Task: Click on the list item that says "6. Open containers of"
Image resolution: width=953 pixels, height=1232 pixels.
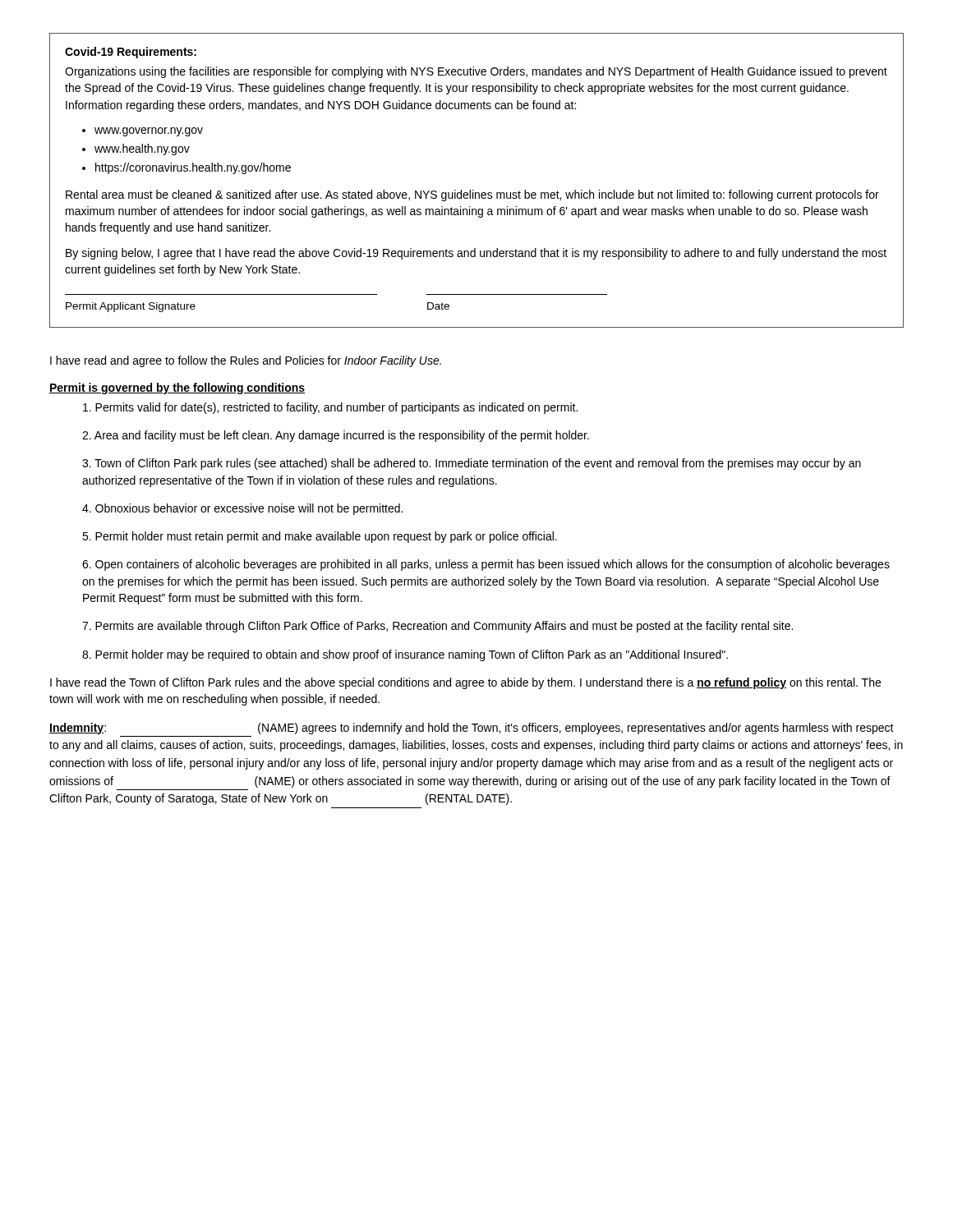Action: 486,581
